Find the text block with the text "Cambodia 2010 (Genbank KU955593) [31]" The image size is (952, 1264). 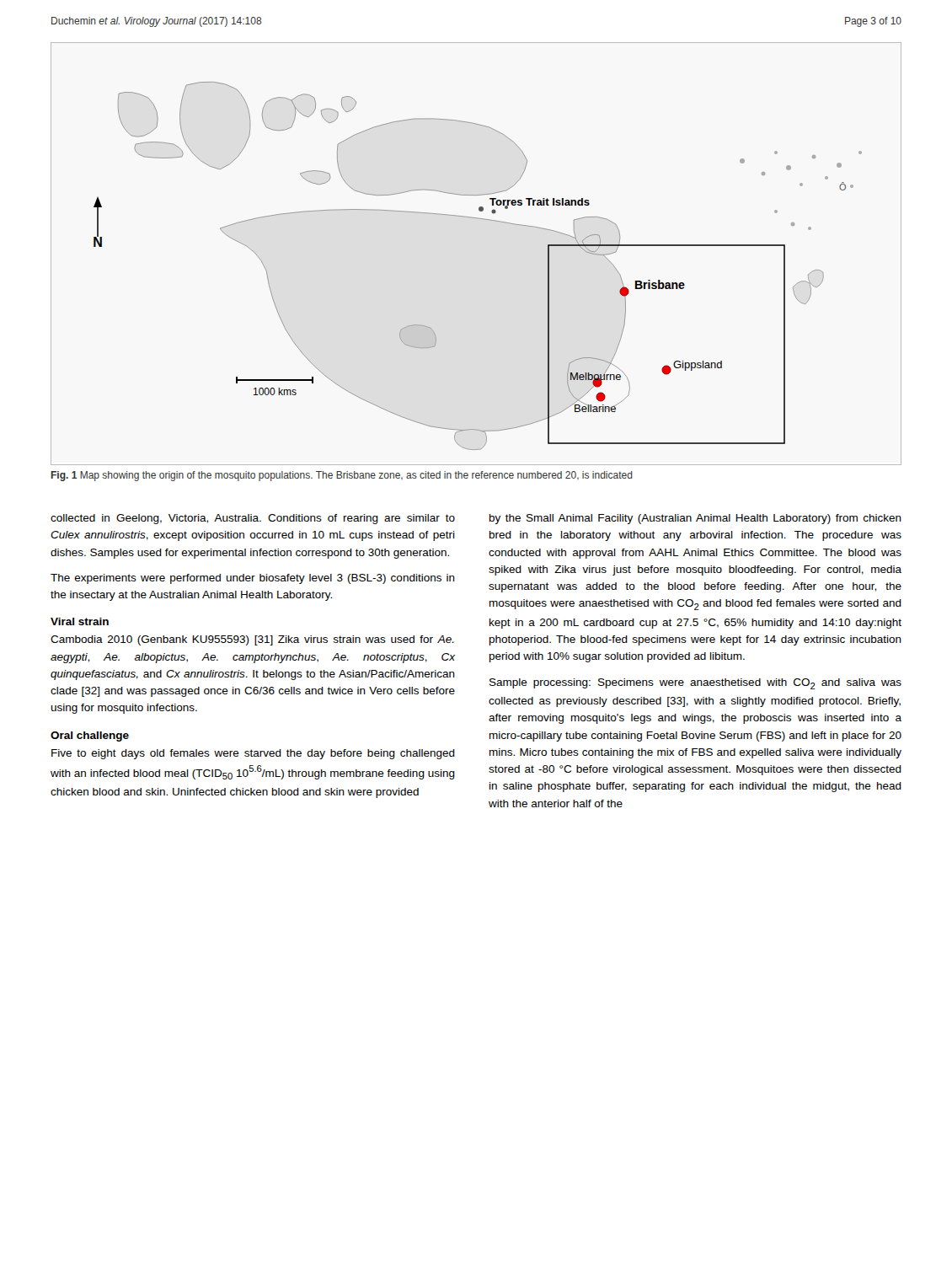[253, 673]
